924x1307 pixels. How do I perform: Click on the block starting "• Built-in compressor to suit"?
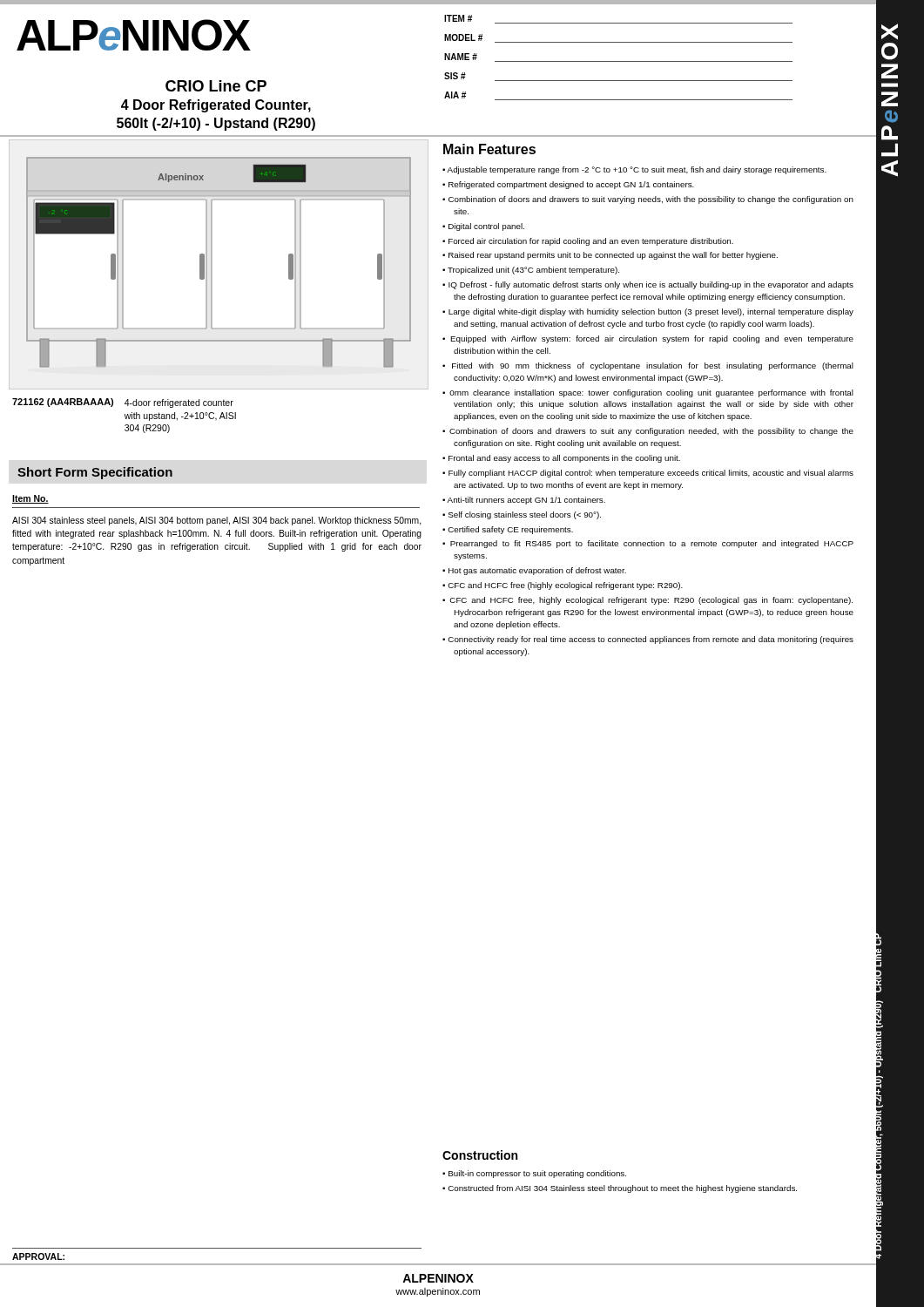coord(535,1173)
